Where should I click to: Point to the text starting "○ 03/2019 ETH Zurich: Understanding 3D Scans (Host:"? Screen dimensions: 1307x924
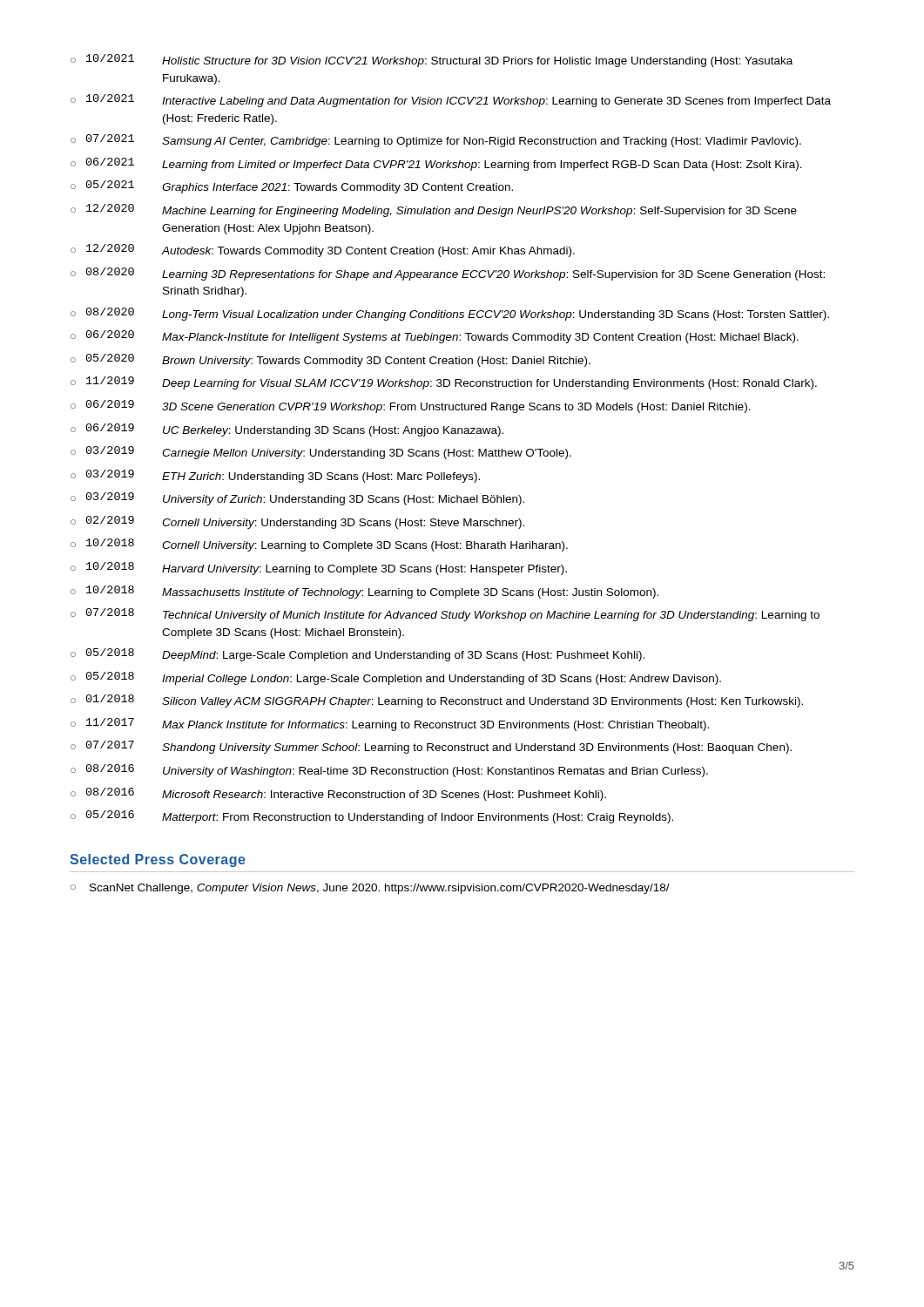pos(462,476)
